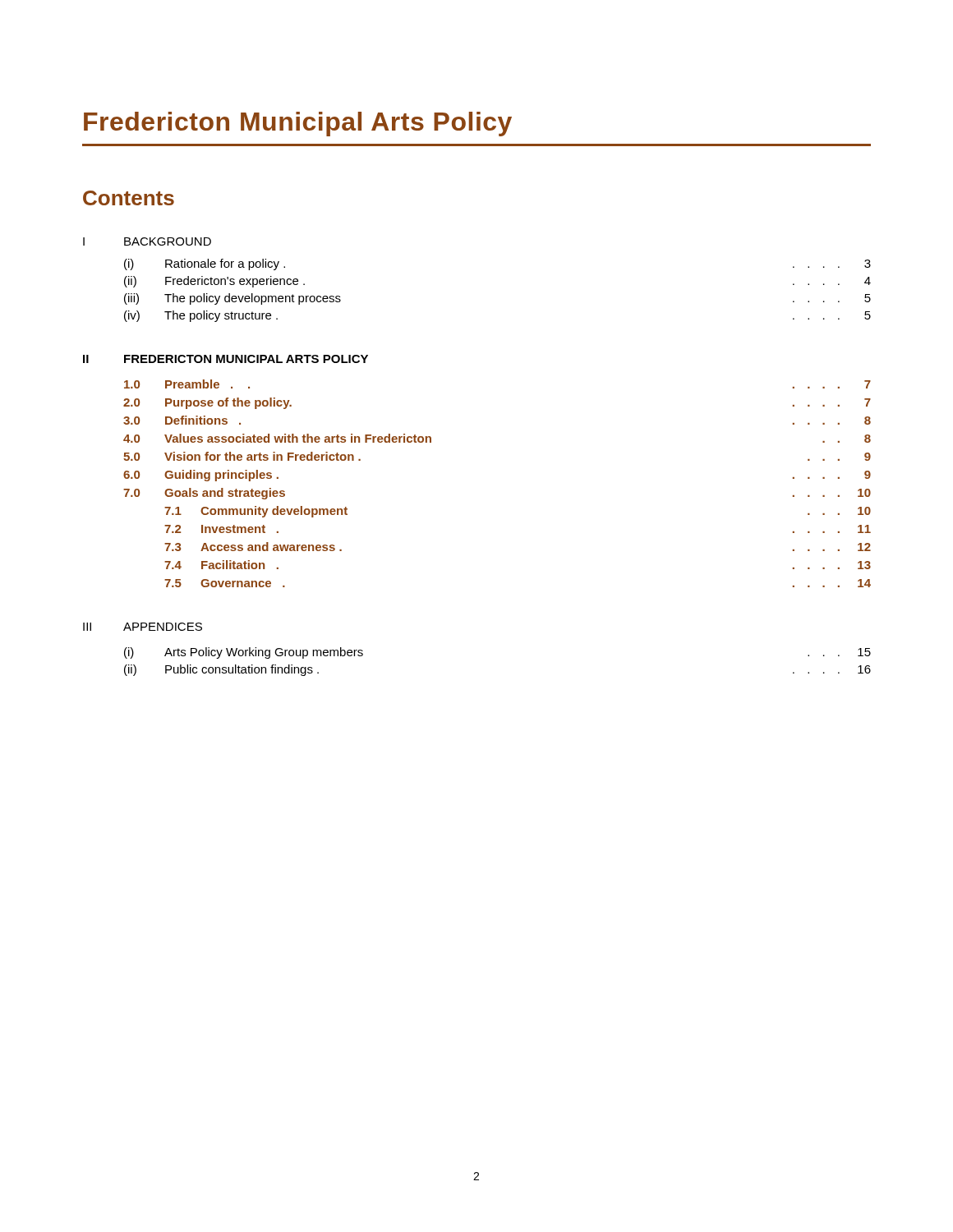Find the block on this page that starts "7.5 Governance . . . . ."
Screen dimensions: 1232x953
point(168,583)
